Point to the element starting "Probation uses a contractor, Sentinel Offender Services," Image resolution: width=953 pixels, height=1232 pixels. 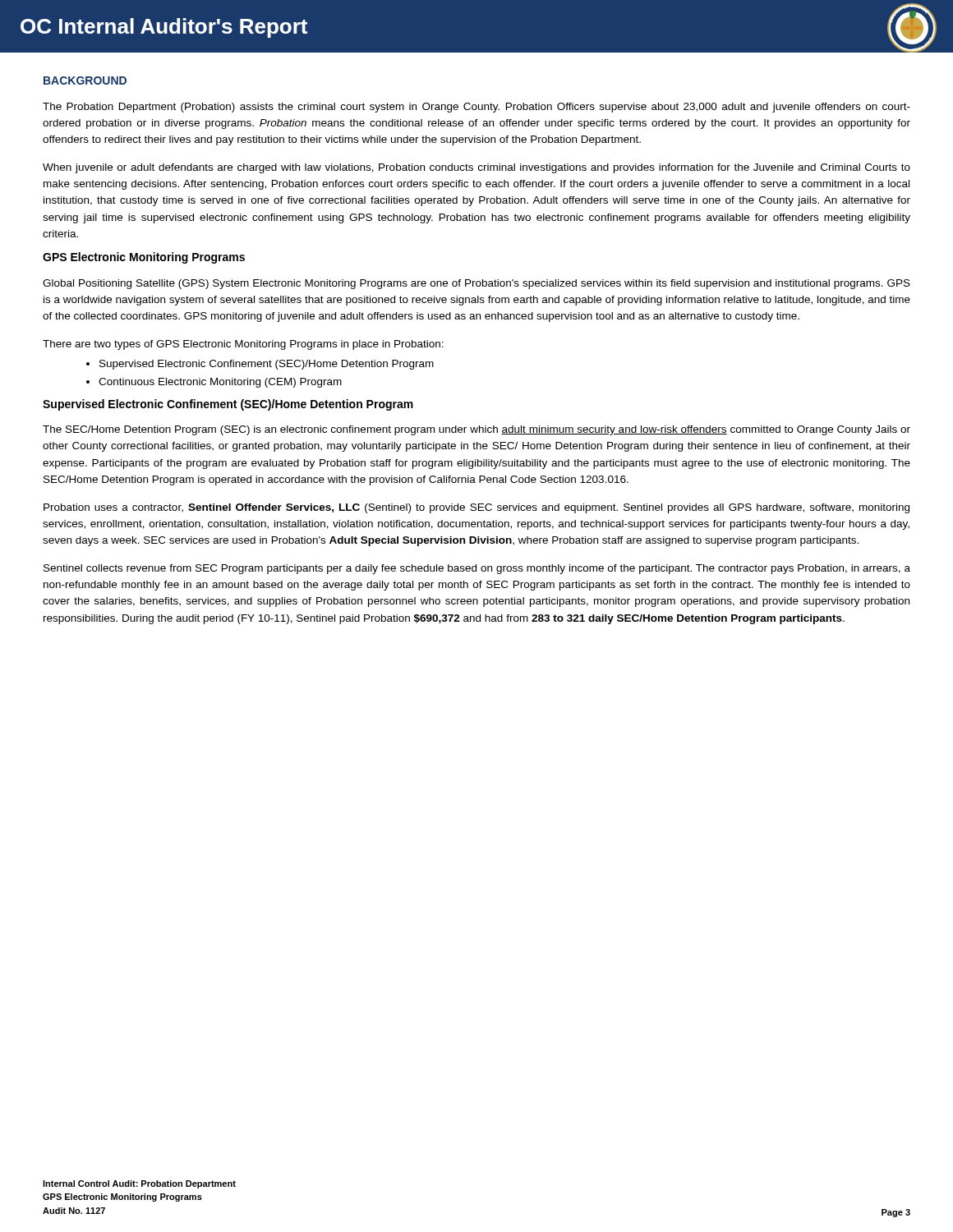(x=476, y=524)
